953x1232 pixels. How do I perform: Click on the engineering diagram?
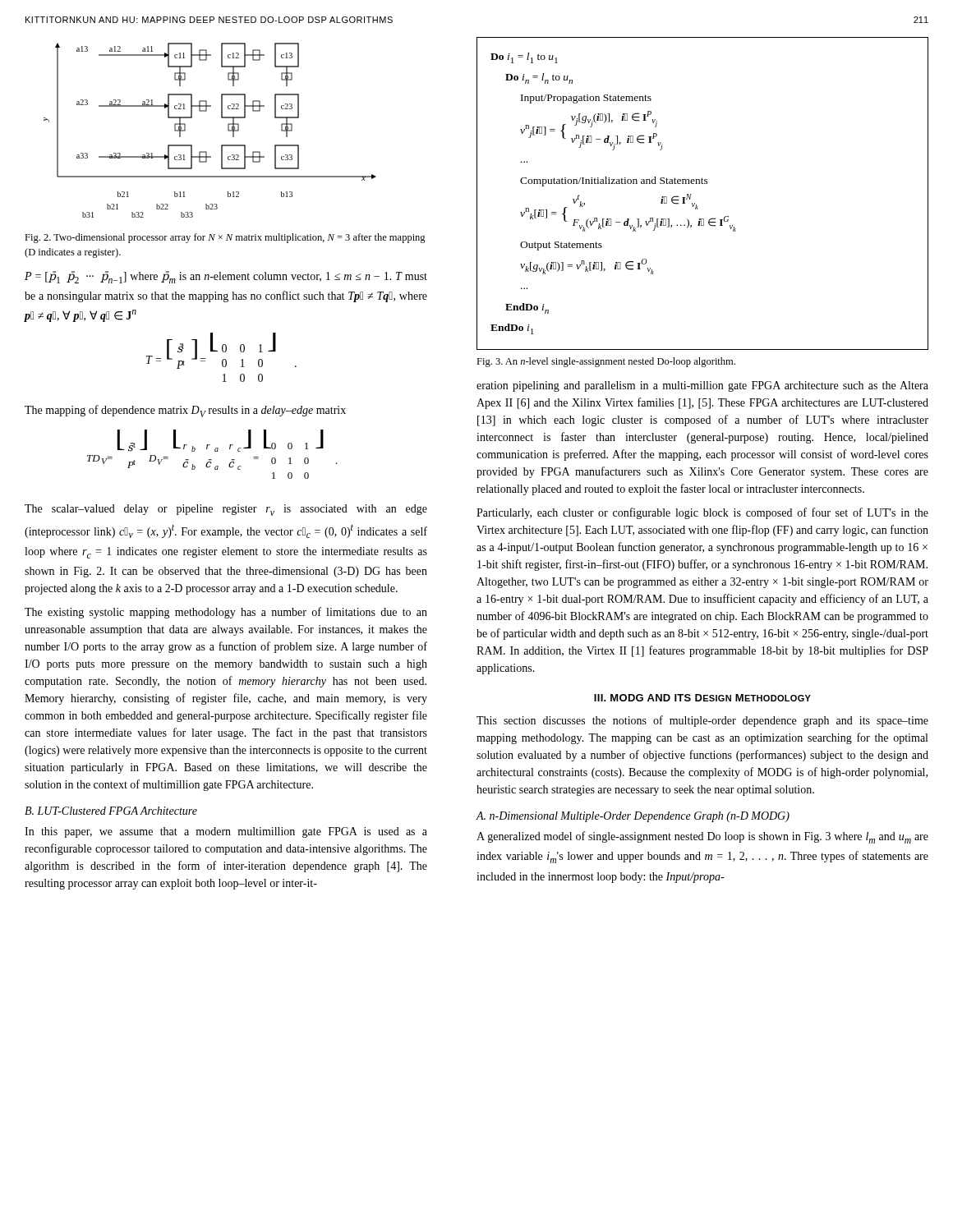click(x=226, y=131)
